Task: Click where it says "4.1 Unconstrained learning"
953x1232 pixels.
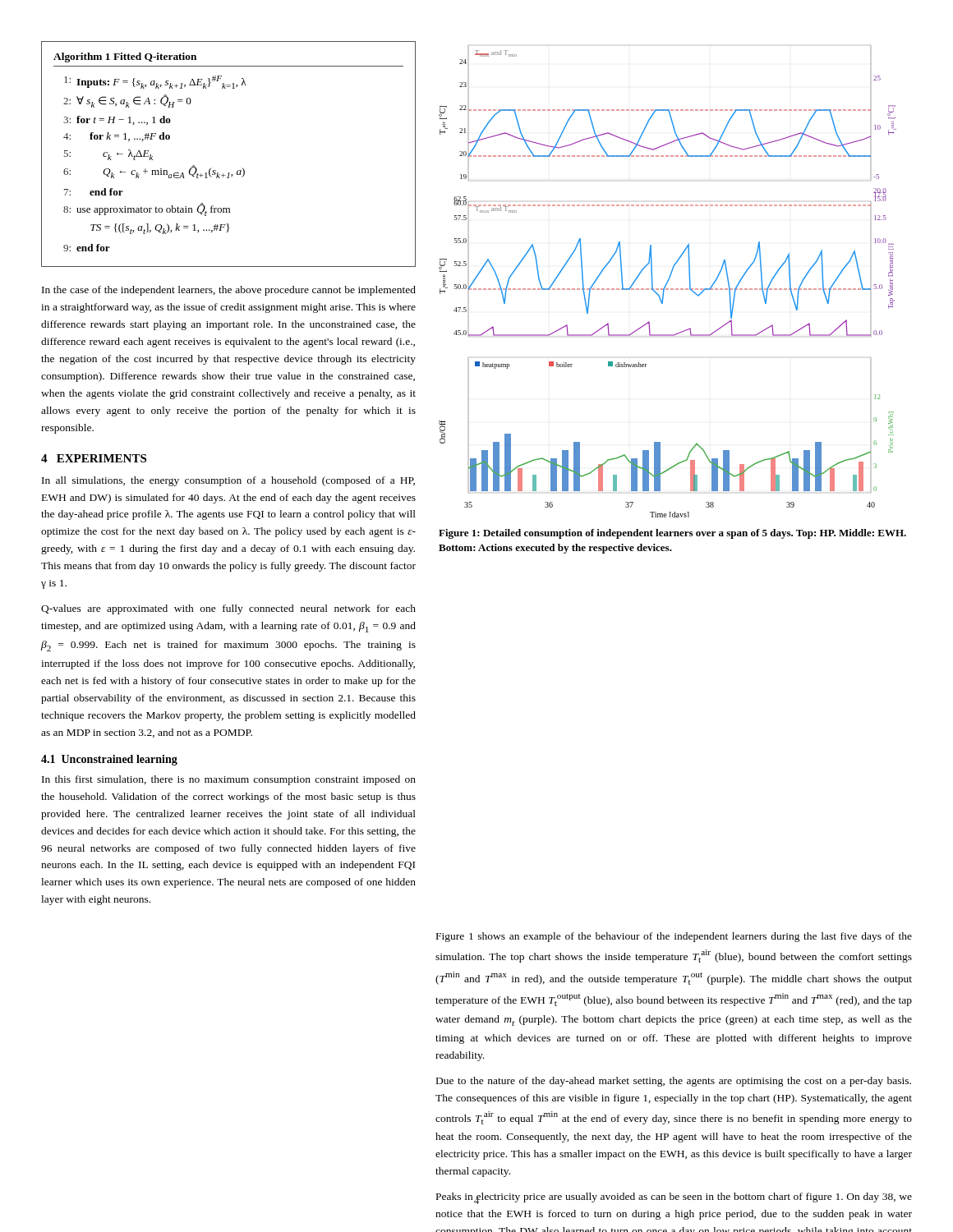Action: [x=109, y=759]
